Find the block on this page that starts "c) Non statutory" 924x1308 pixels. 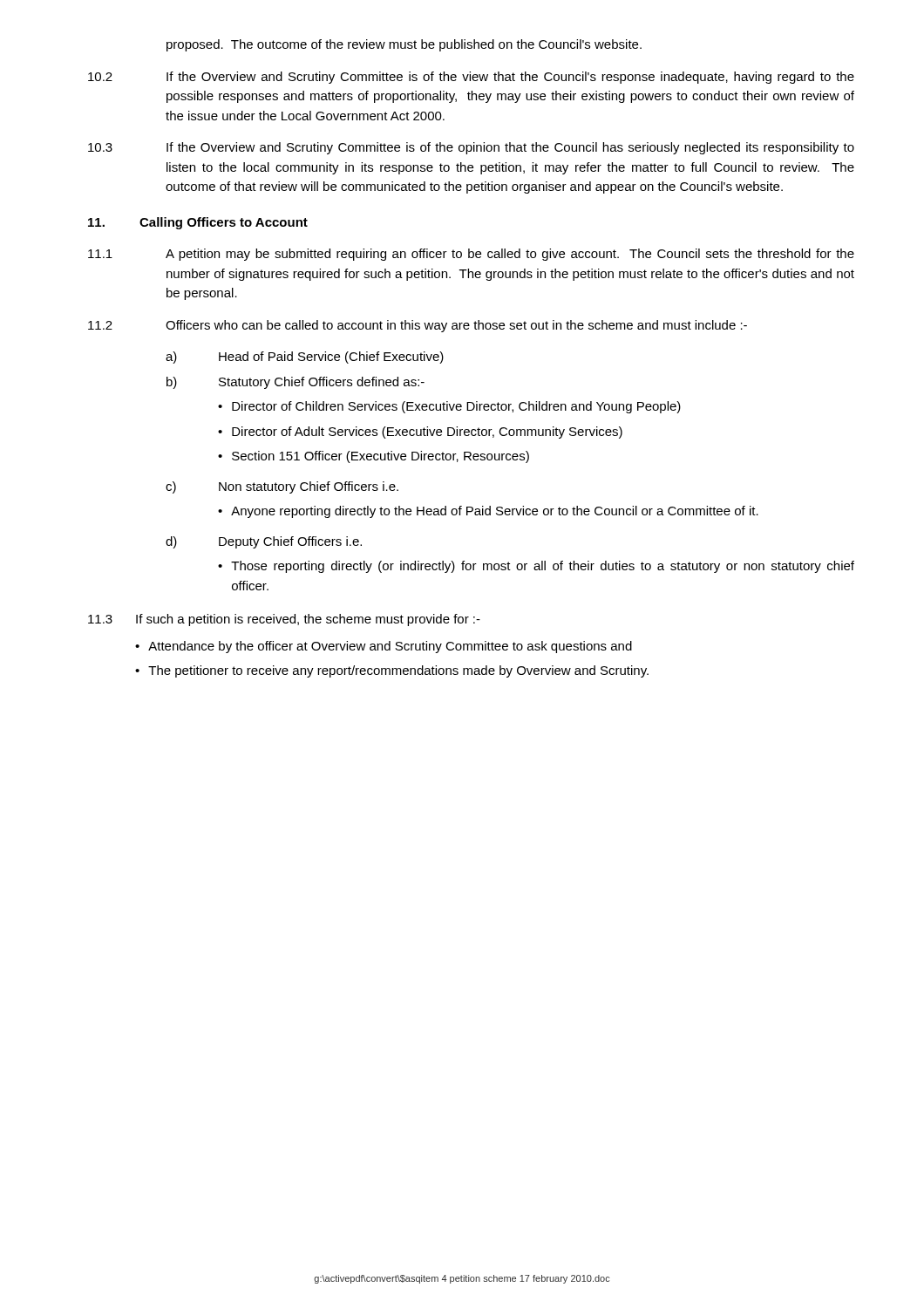pyautogui.click(x=510, y=501)
